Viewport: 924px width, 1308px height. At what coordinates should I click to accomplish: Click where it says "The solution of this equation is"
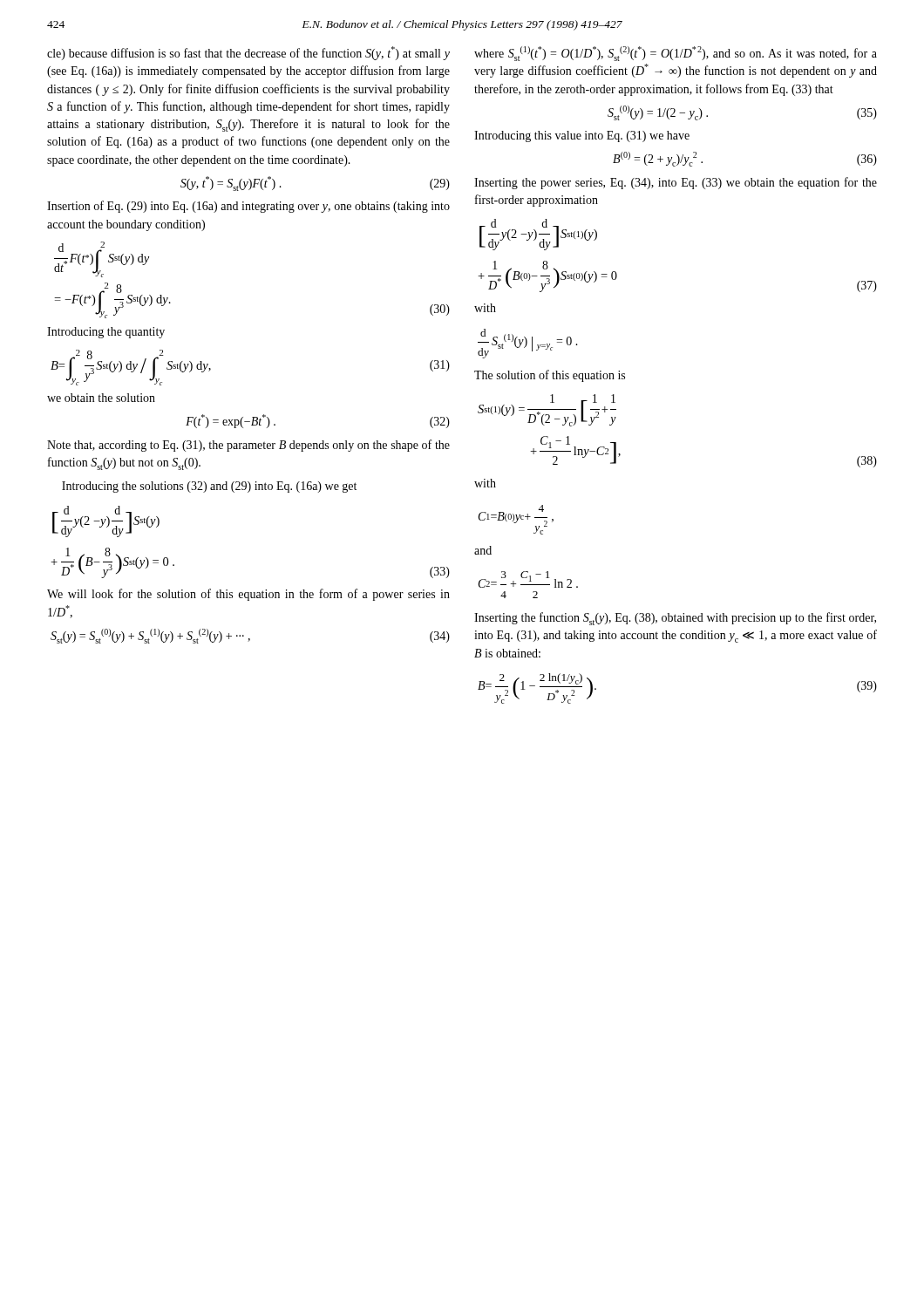(x=550, y=376)
